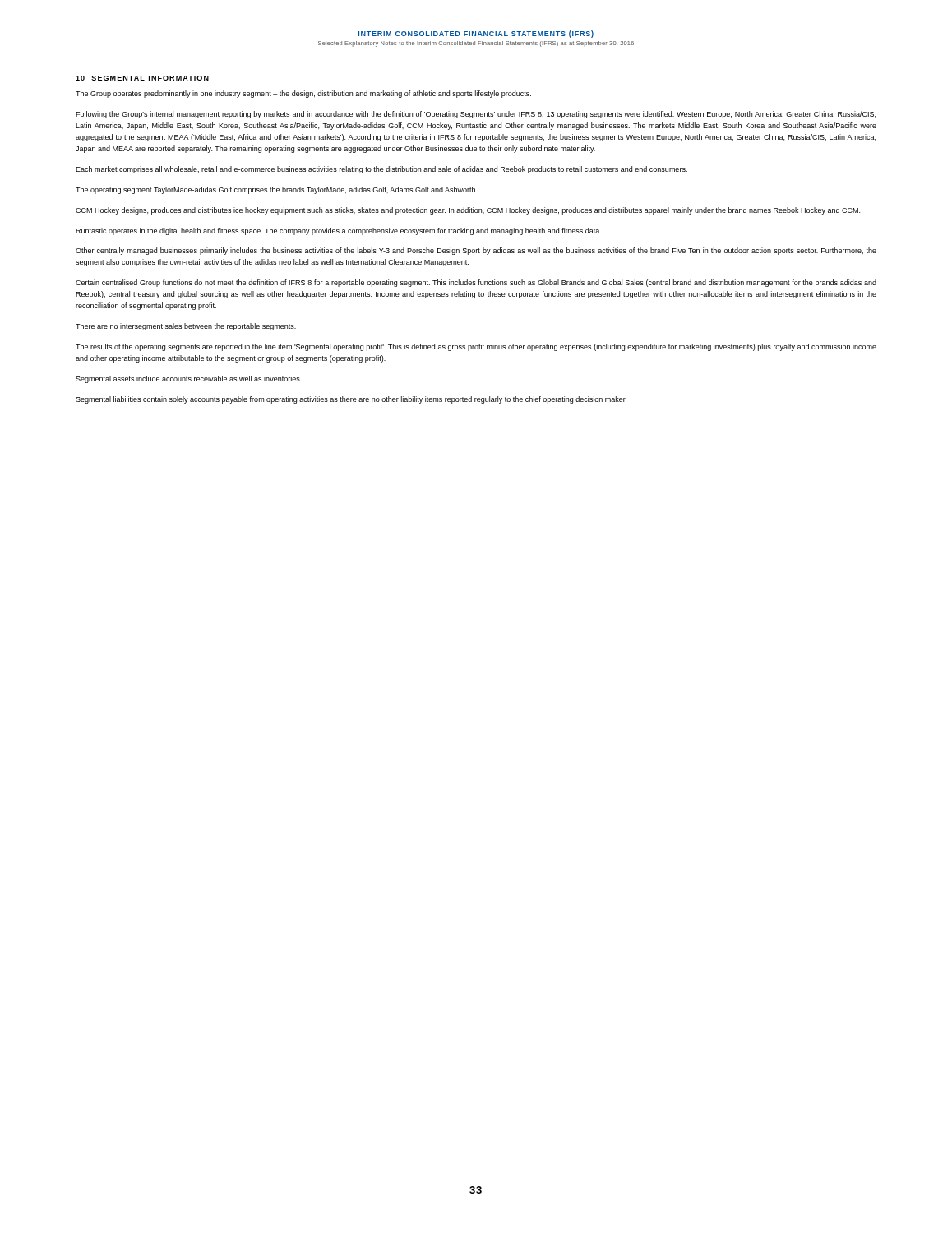Find the text block containing "Segmental assets include accounts receivable as well as"

click(189, 379)
